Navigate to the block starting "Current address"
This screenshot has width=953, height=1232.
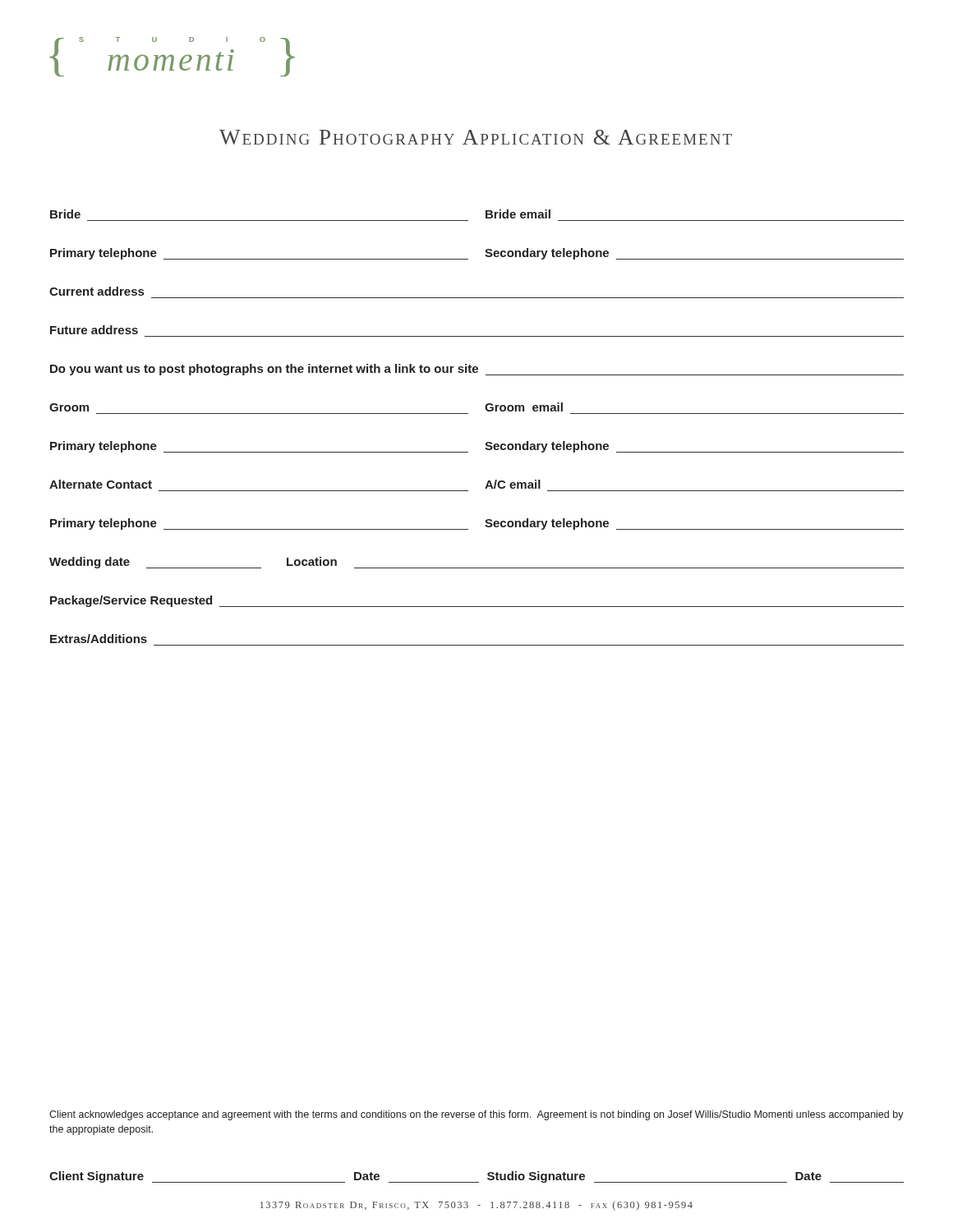pos(476,290)
